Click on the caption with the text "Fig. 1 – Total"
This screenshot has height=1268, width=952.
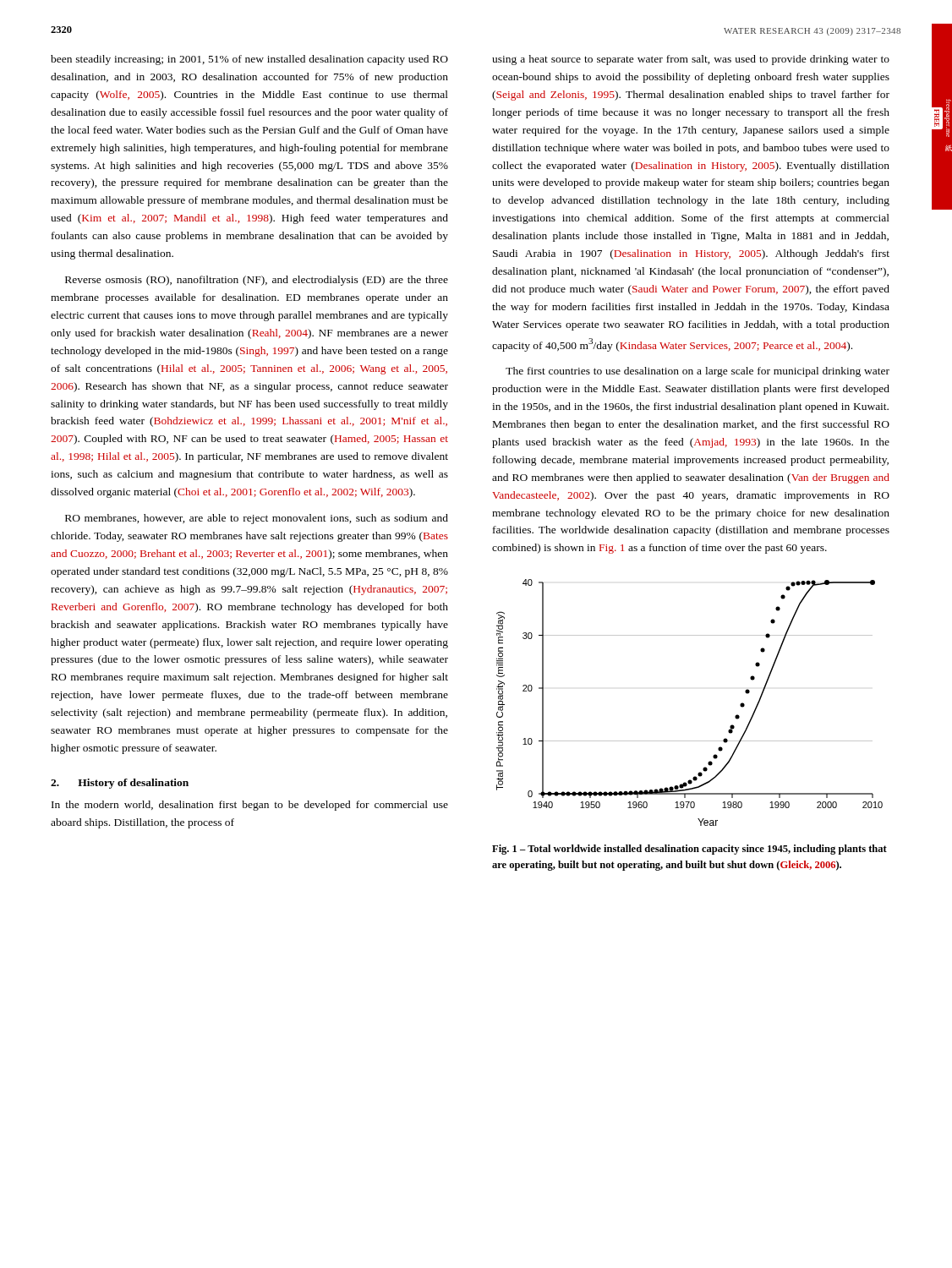coord(689,857)
